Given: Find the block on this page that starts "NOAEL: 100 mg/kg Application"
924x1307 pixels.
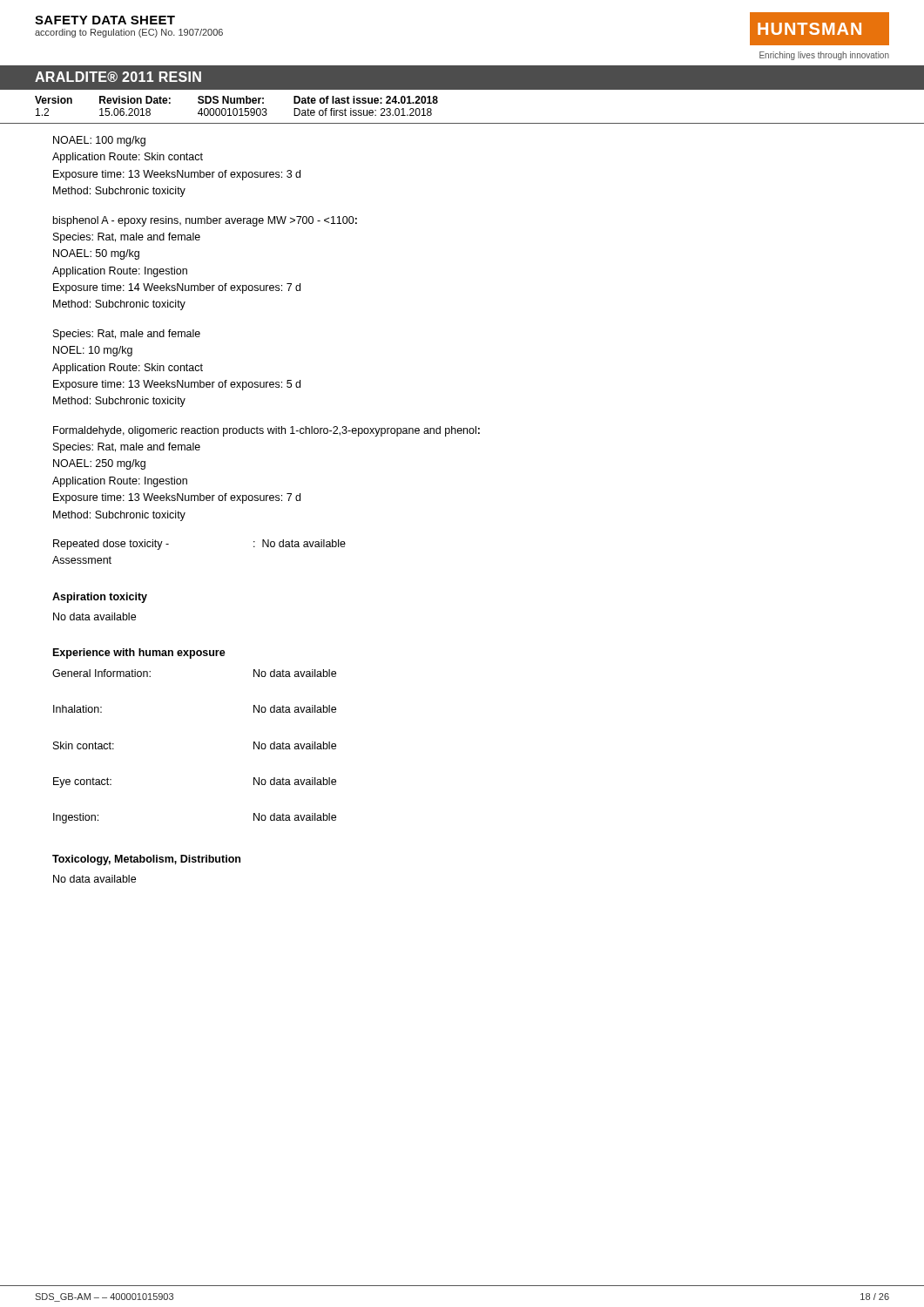Looking at the screenshot, I should [x=177, y=166].
